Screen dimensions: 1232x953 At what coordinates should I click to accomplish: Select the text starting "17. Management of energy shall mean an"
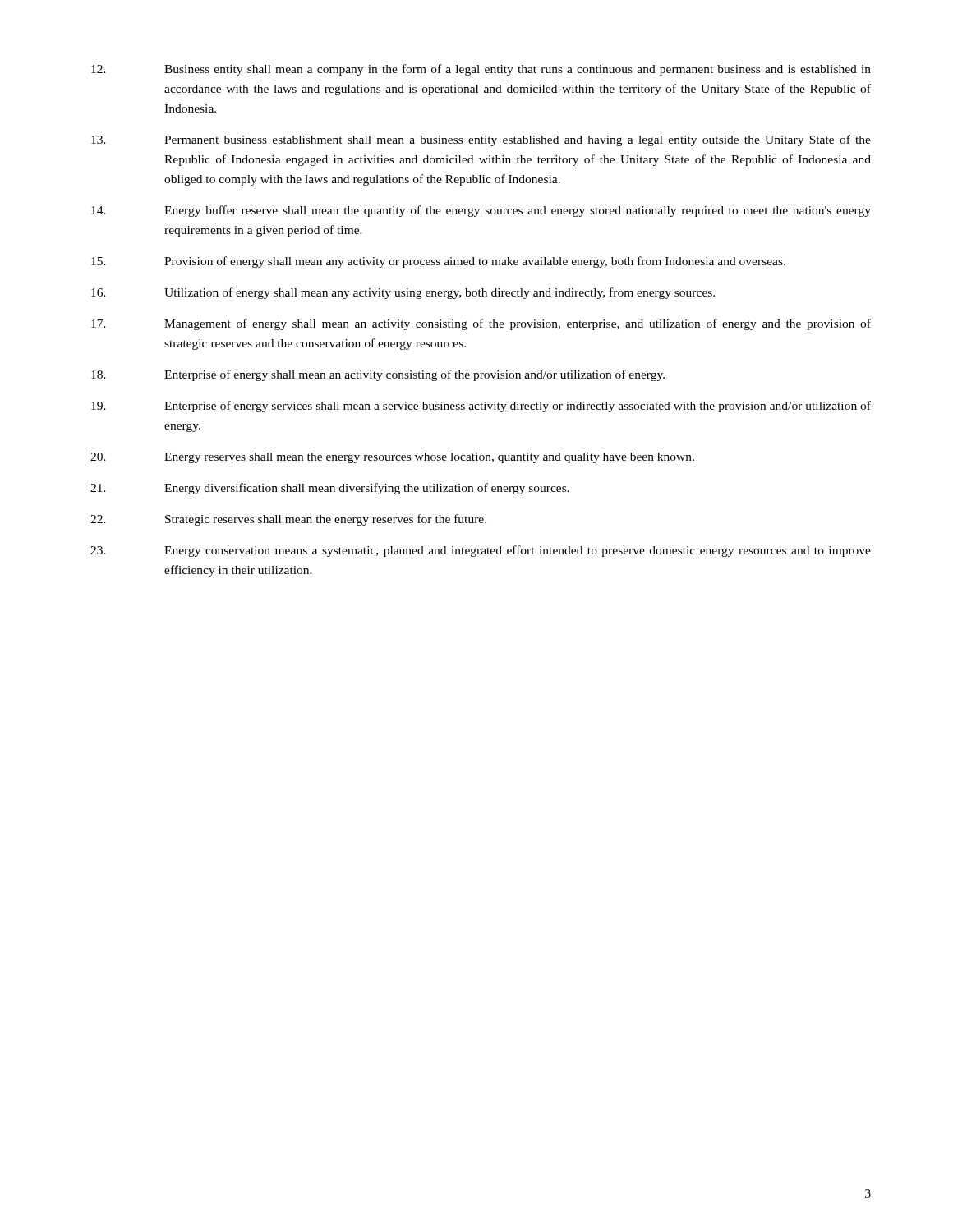pyautogui.click(x=481, y=334)
